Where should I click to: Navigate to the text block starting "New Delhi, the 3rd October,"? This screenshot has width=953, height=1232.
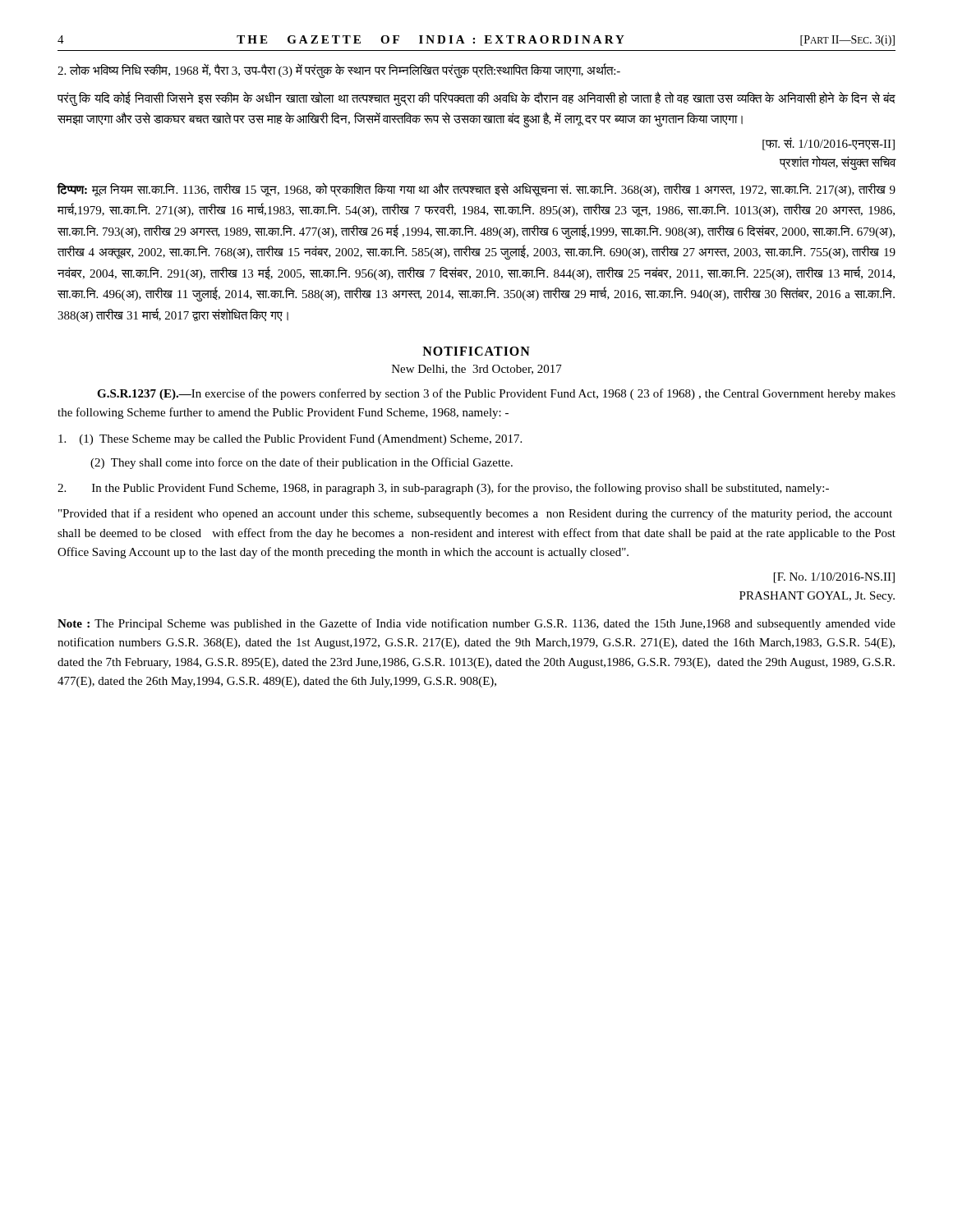tap(476, 369)
